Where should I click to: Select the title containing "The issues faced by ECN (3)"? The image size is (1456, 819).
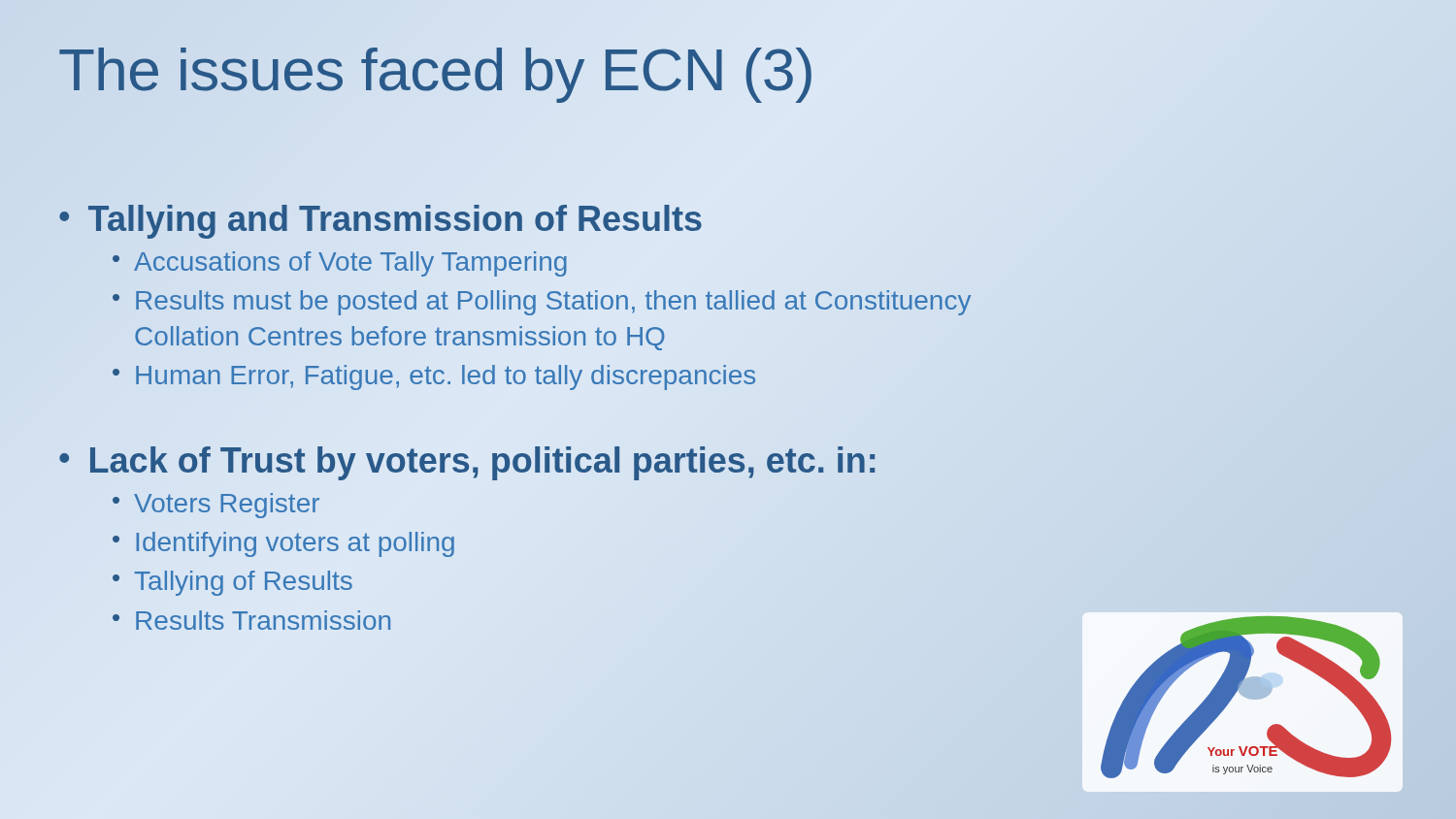(436, 70)
